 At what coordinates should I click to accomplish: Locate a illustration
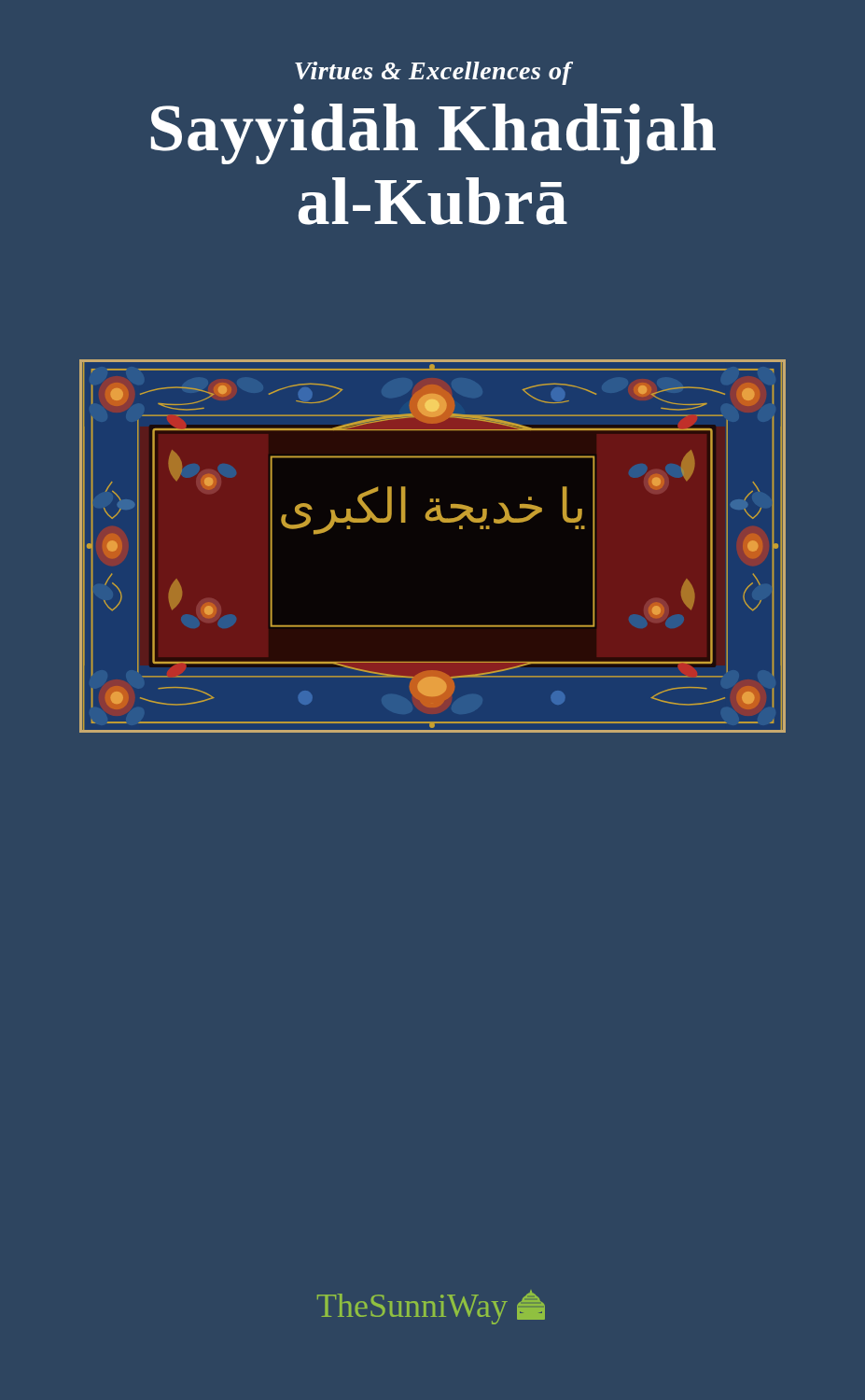coord(432,546)
